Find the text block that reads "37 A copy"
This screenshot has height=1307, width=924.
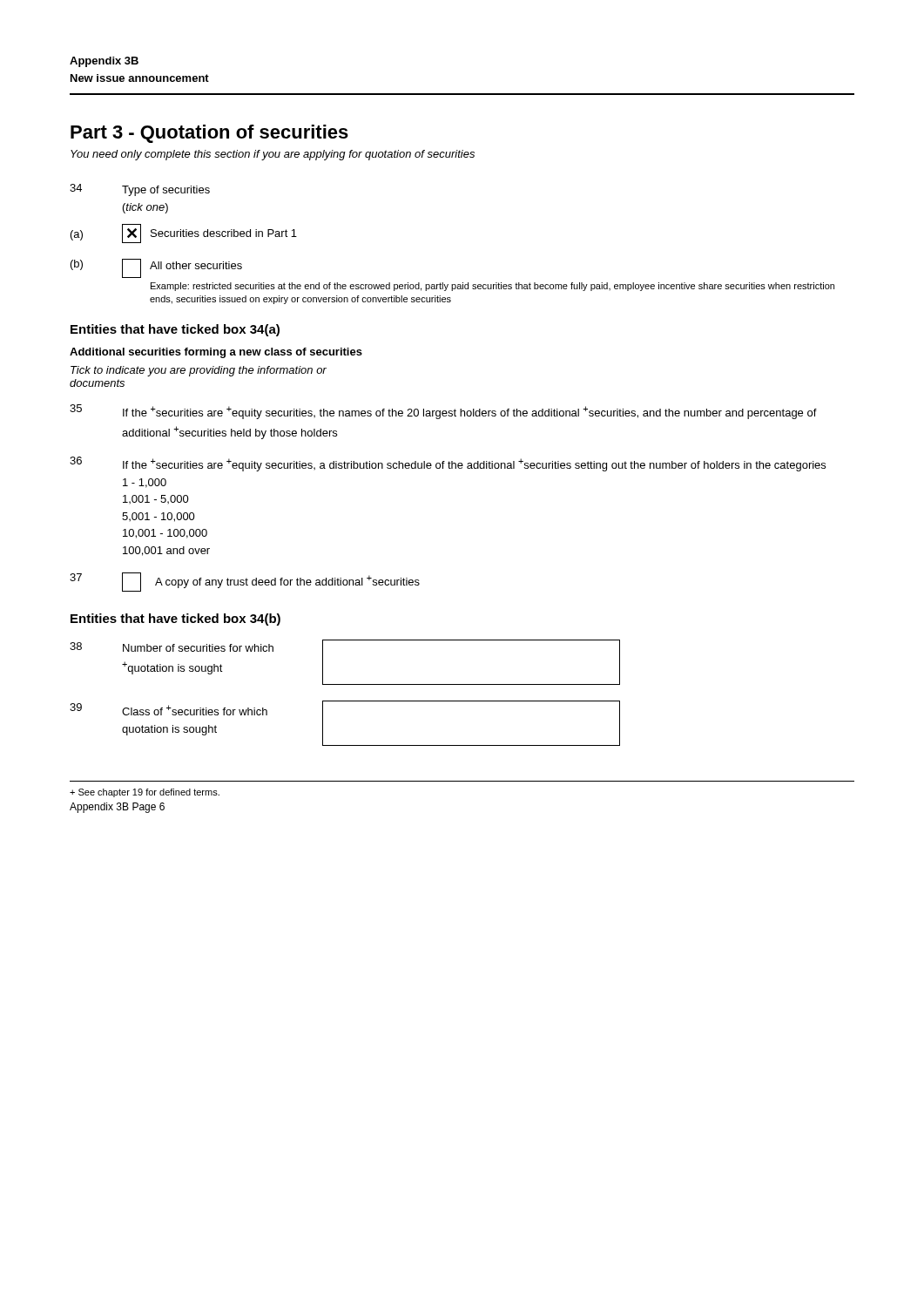click(x=245, y=582)
